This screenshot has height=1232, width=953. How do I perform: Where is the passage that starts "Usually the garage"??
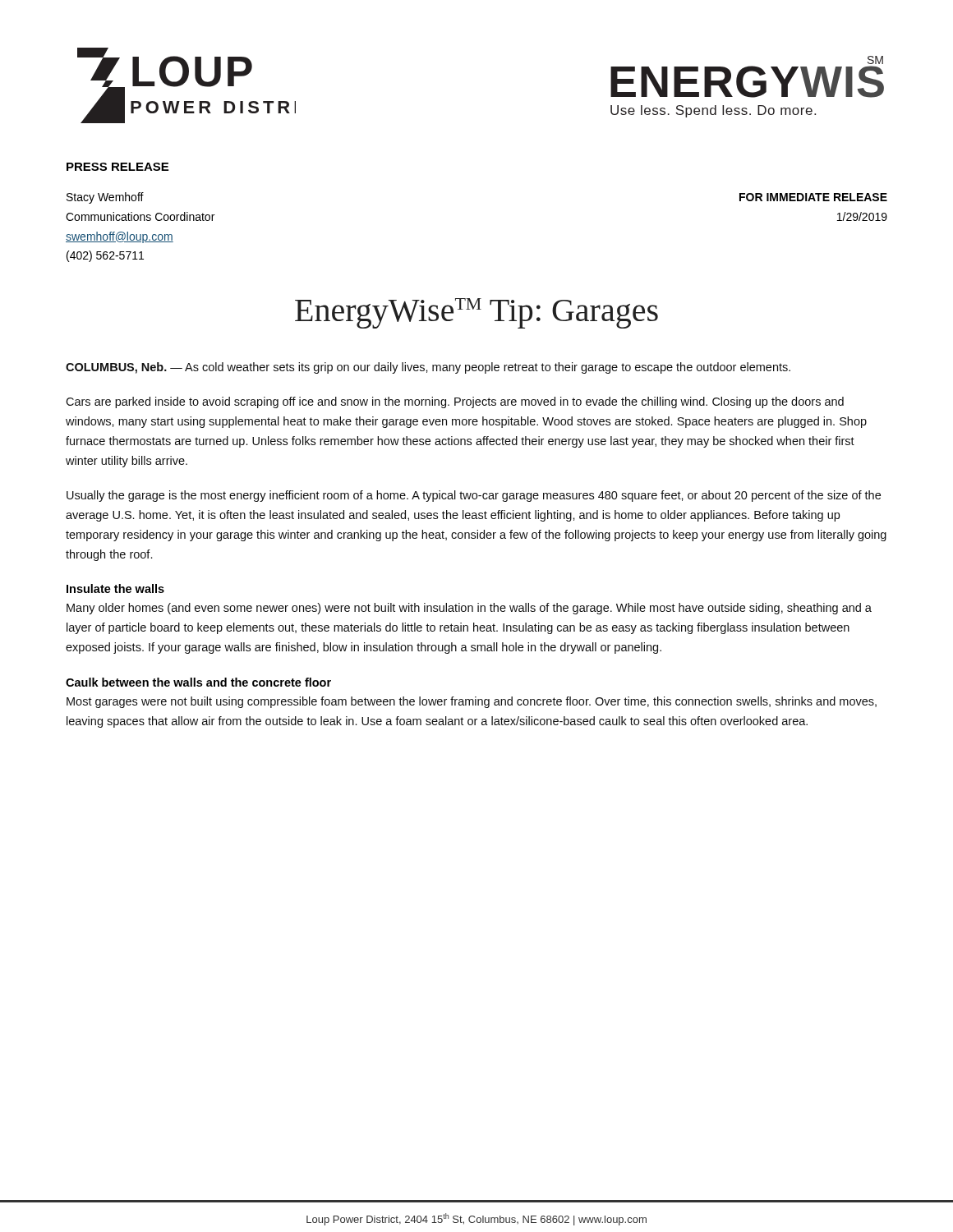pos(476,525)
